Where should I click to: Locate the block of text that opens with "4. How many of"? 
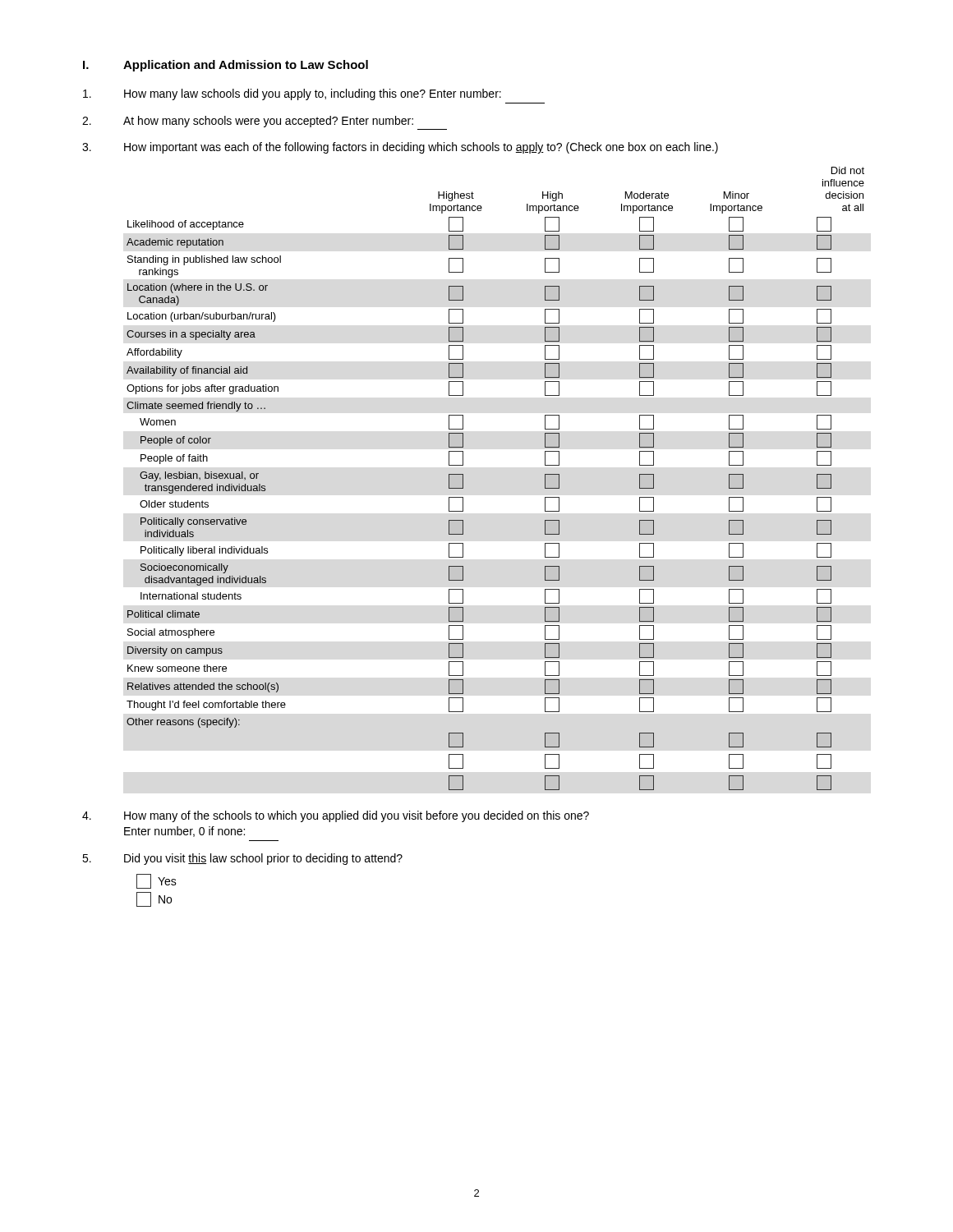(476, 825)
